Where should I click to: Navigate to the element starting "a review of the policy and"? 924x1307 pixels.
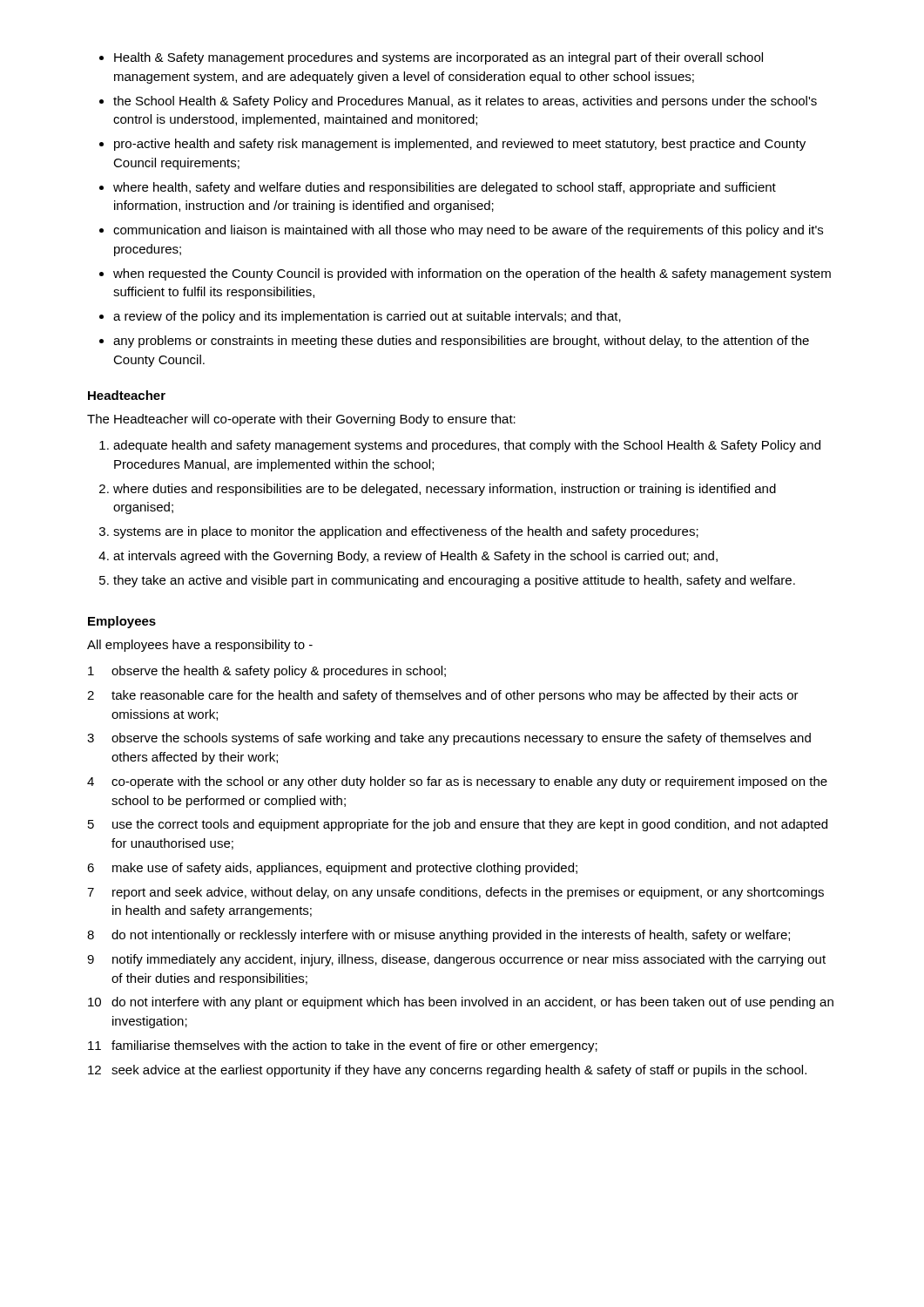[x=367, y=316]
